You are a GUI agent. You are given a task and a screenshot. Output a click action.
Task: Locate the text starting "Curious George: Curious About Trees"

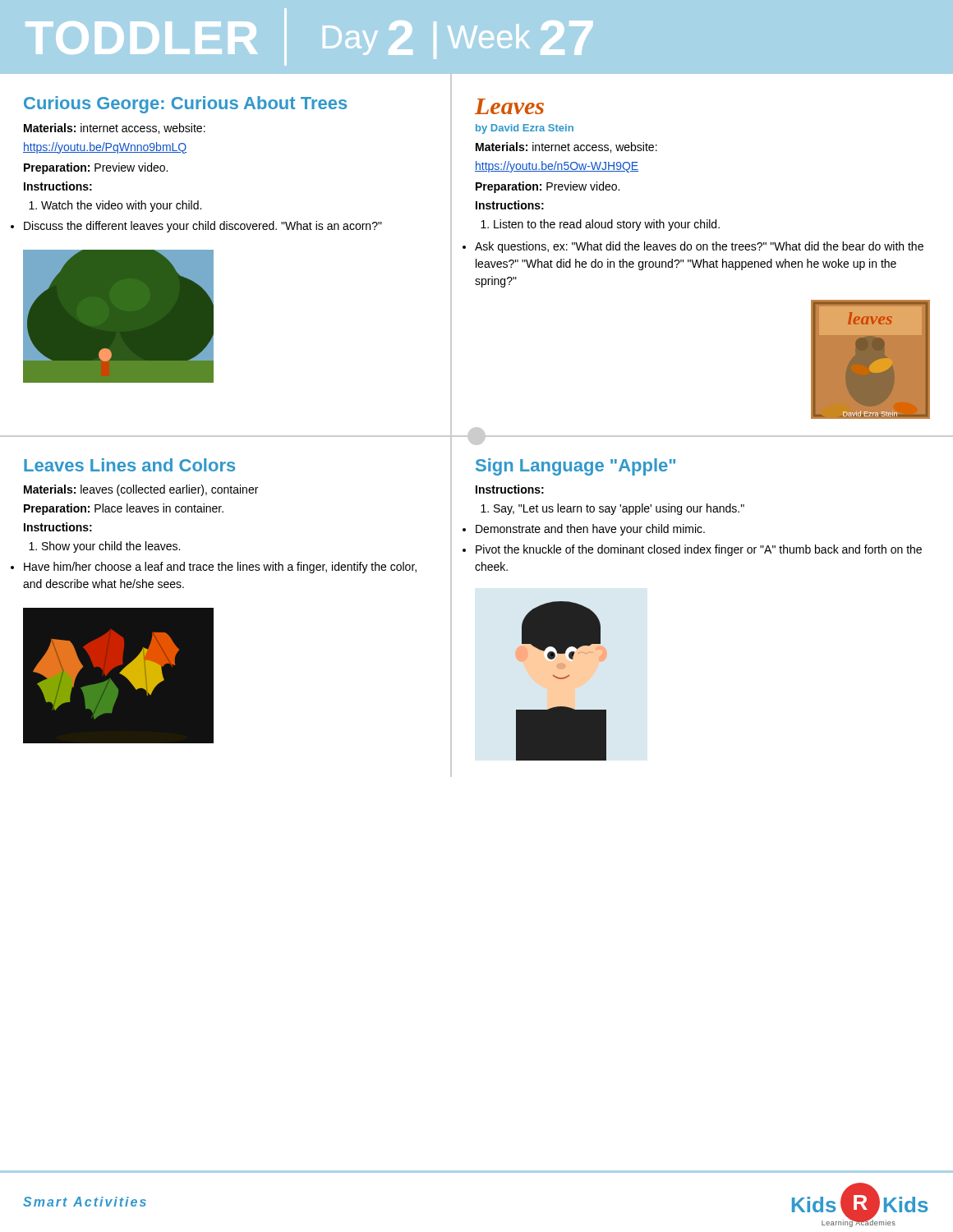coord(225,103)
